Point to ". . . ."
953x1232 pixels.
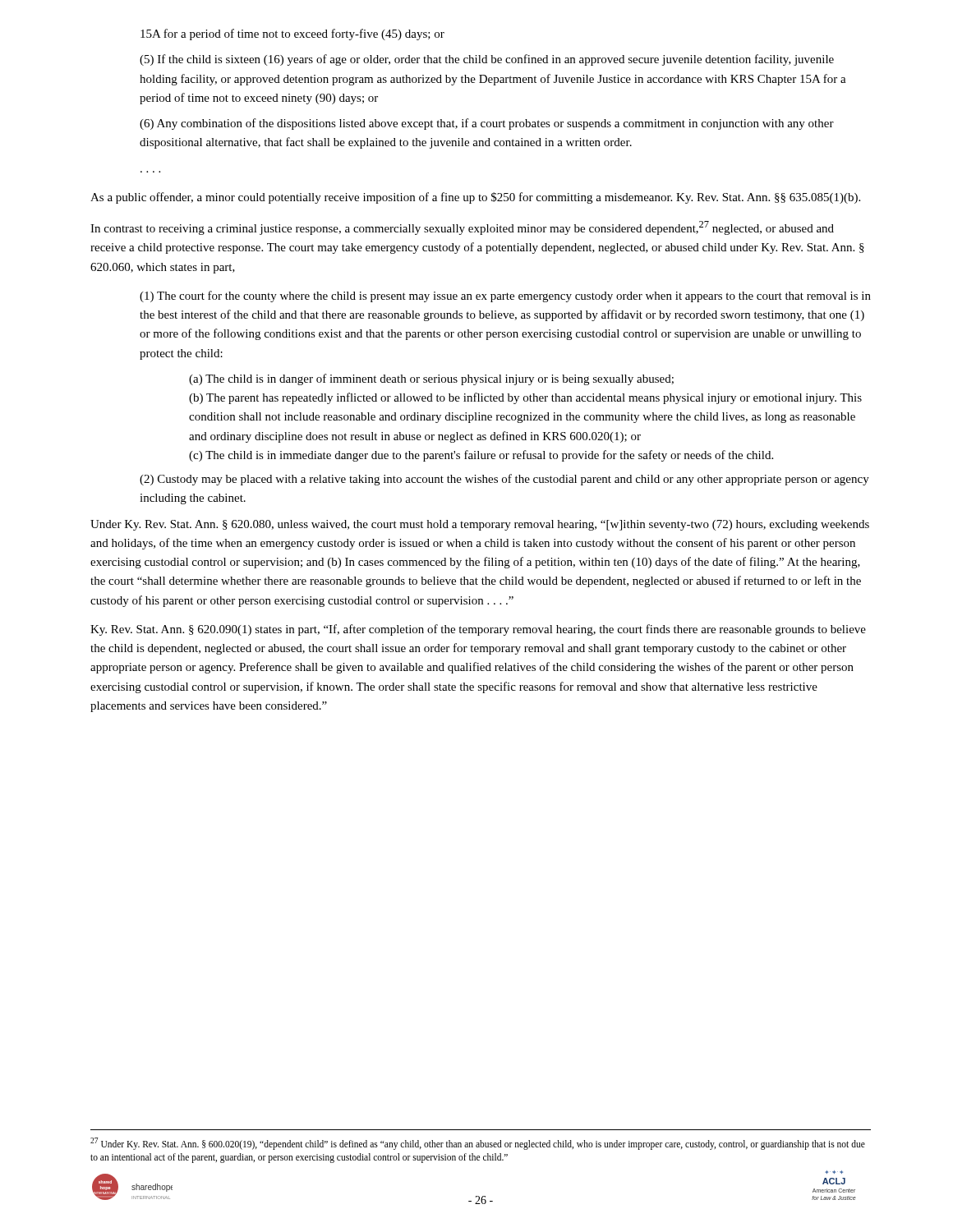(x=150, y=168)
